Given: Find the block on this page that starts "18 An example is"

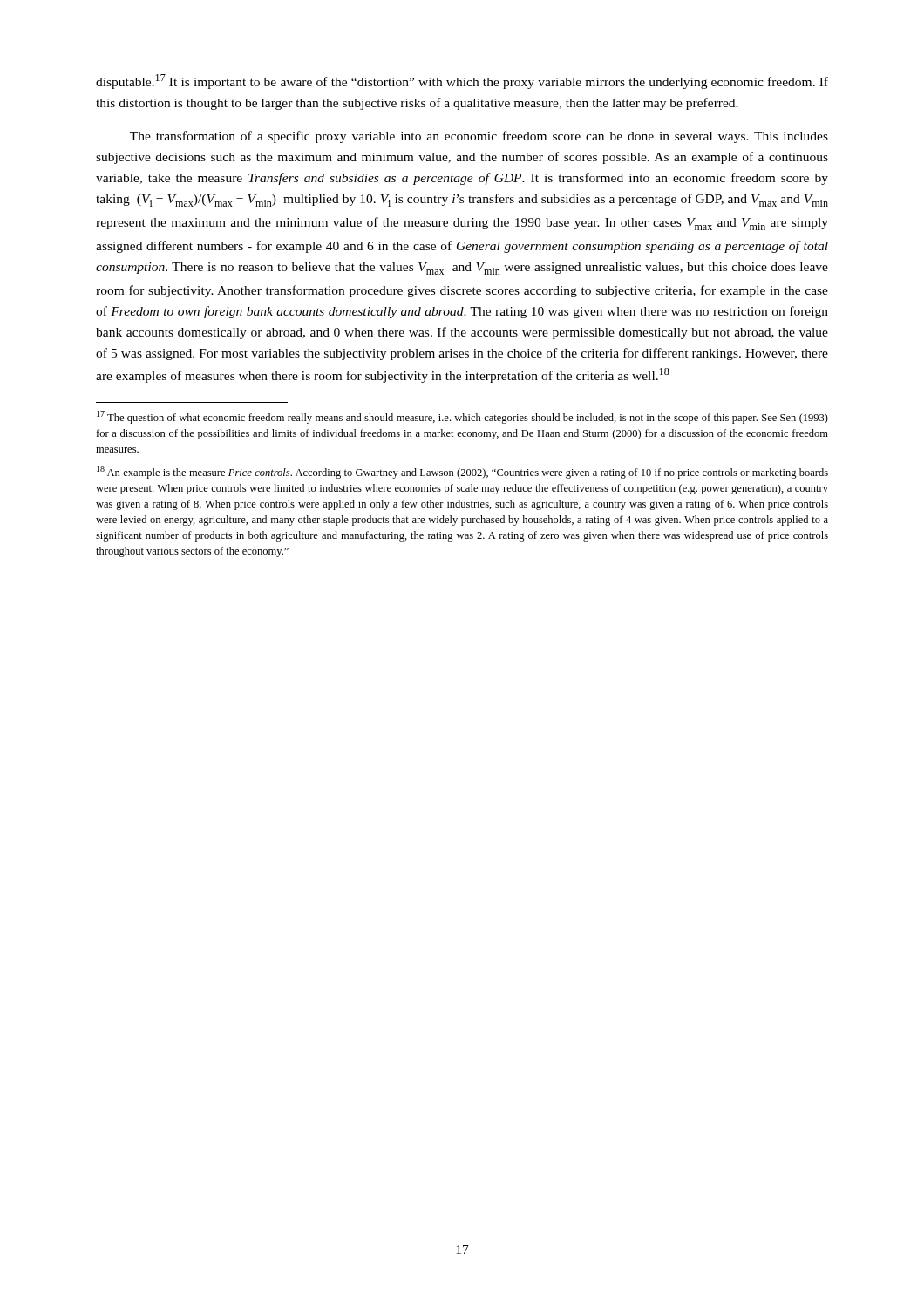Looking at the screenshot, I should (462, 510).
